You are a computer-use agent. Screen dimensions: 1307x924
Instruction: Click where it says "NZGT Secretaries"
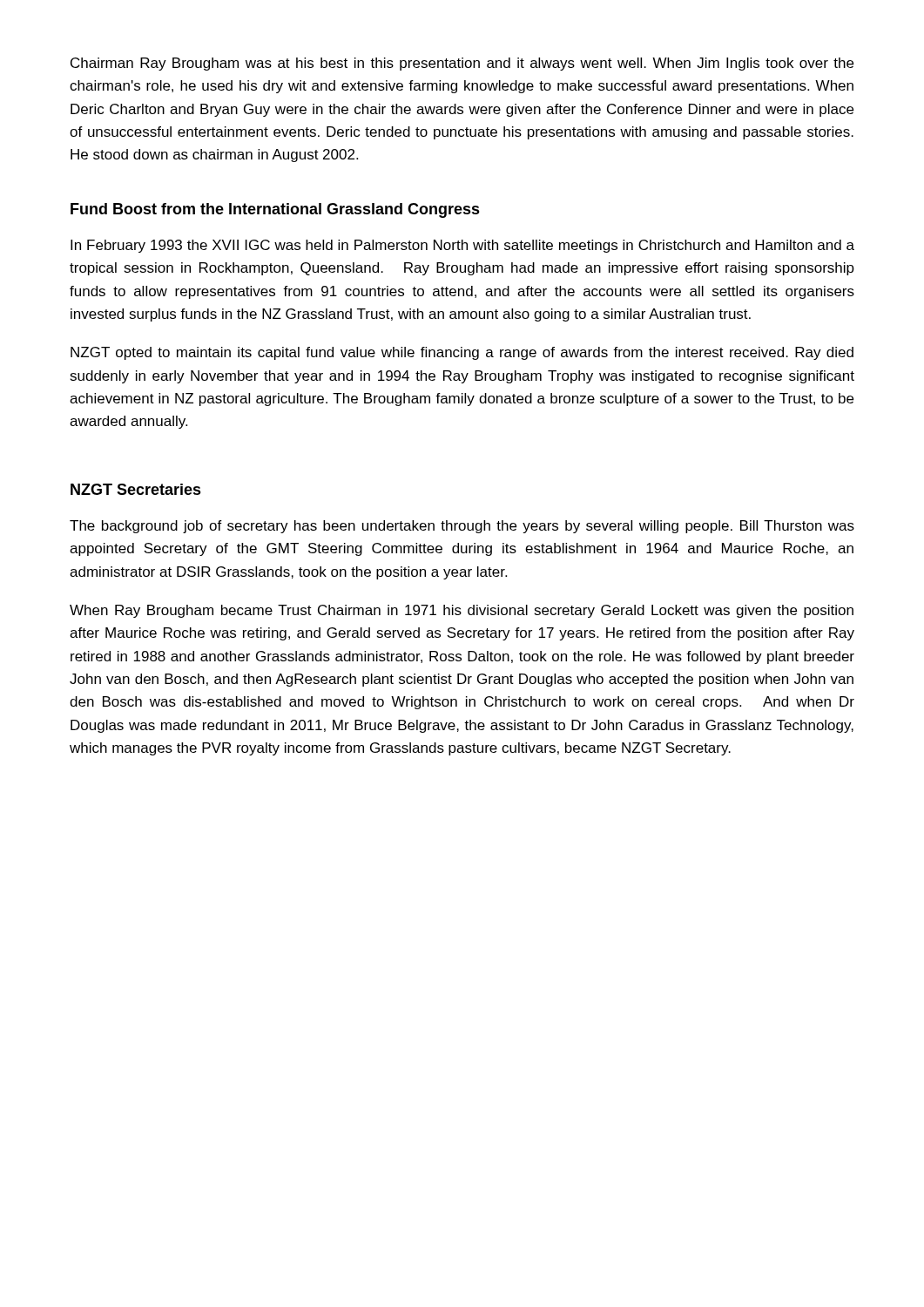pos(135,489)
